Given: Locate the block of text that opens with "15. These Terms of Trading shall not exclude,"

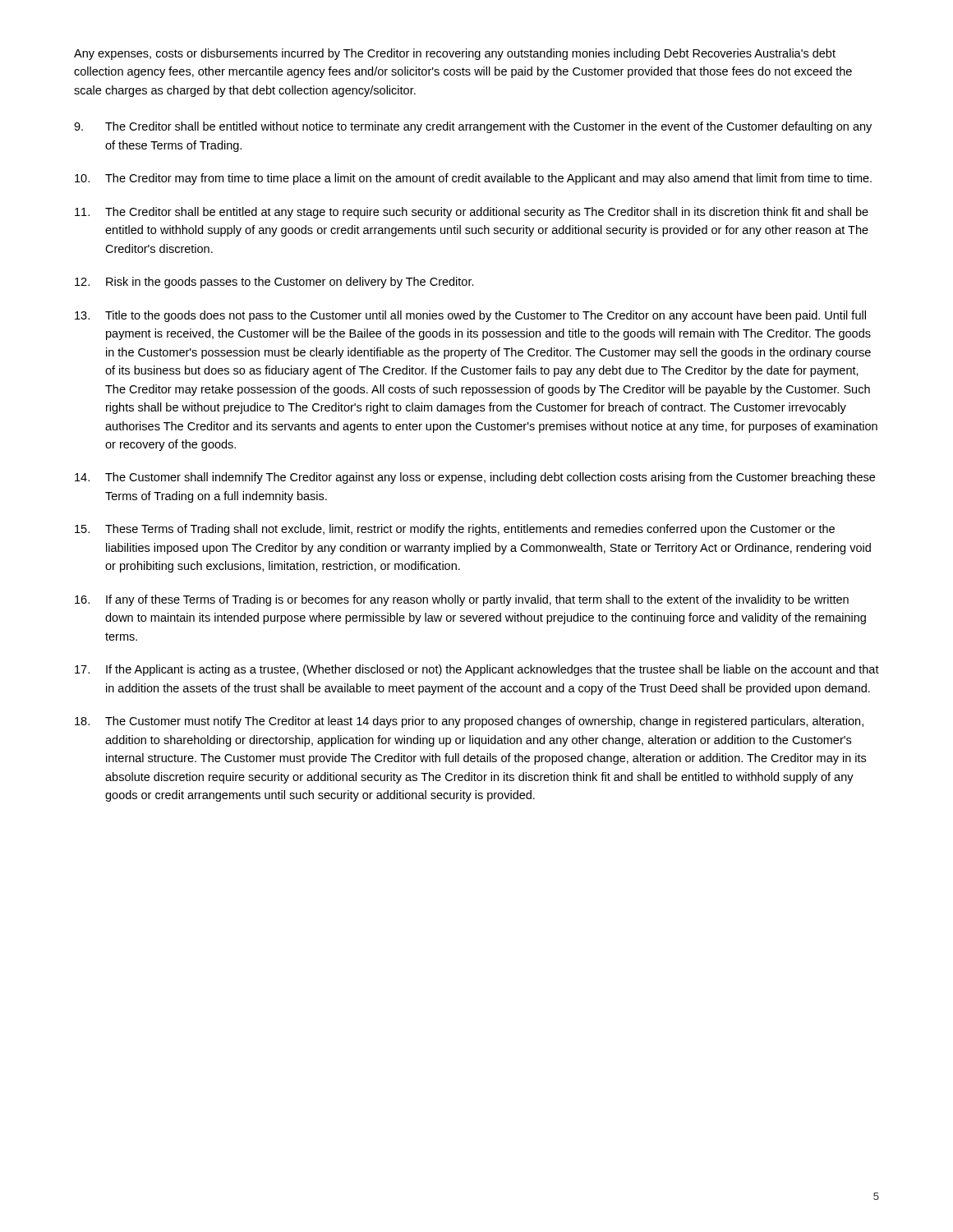Looking at the screenshot, I should tap(476, 548).
